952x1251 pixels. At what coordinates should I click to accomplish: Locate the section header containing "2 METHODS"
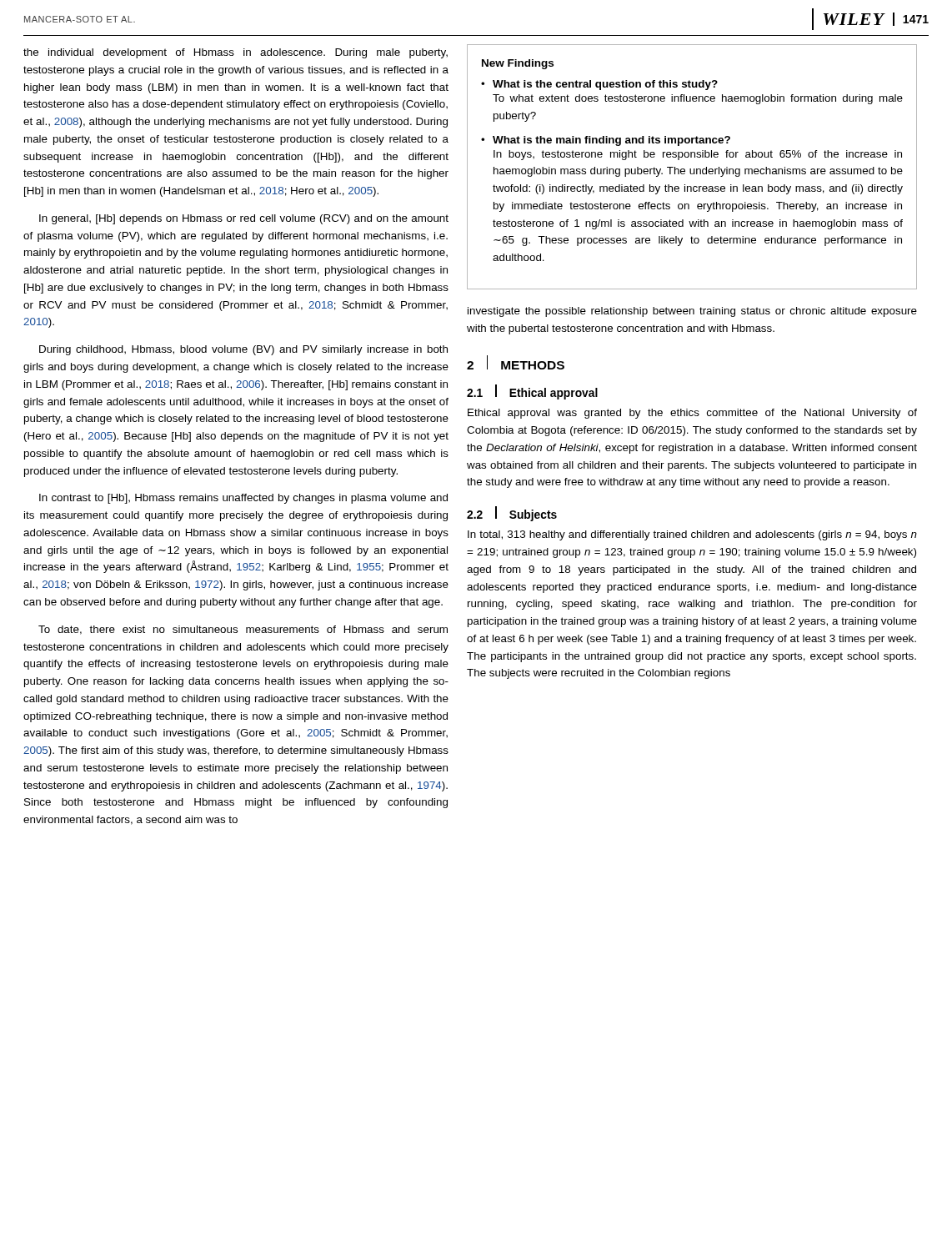[x=516, y=362]
